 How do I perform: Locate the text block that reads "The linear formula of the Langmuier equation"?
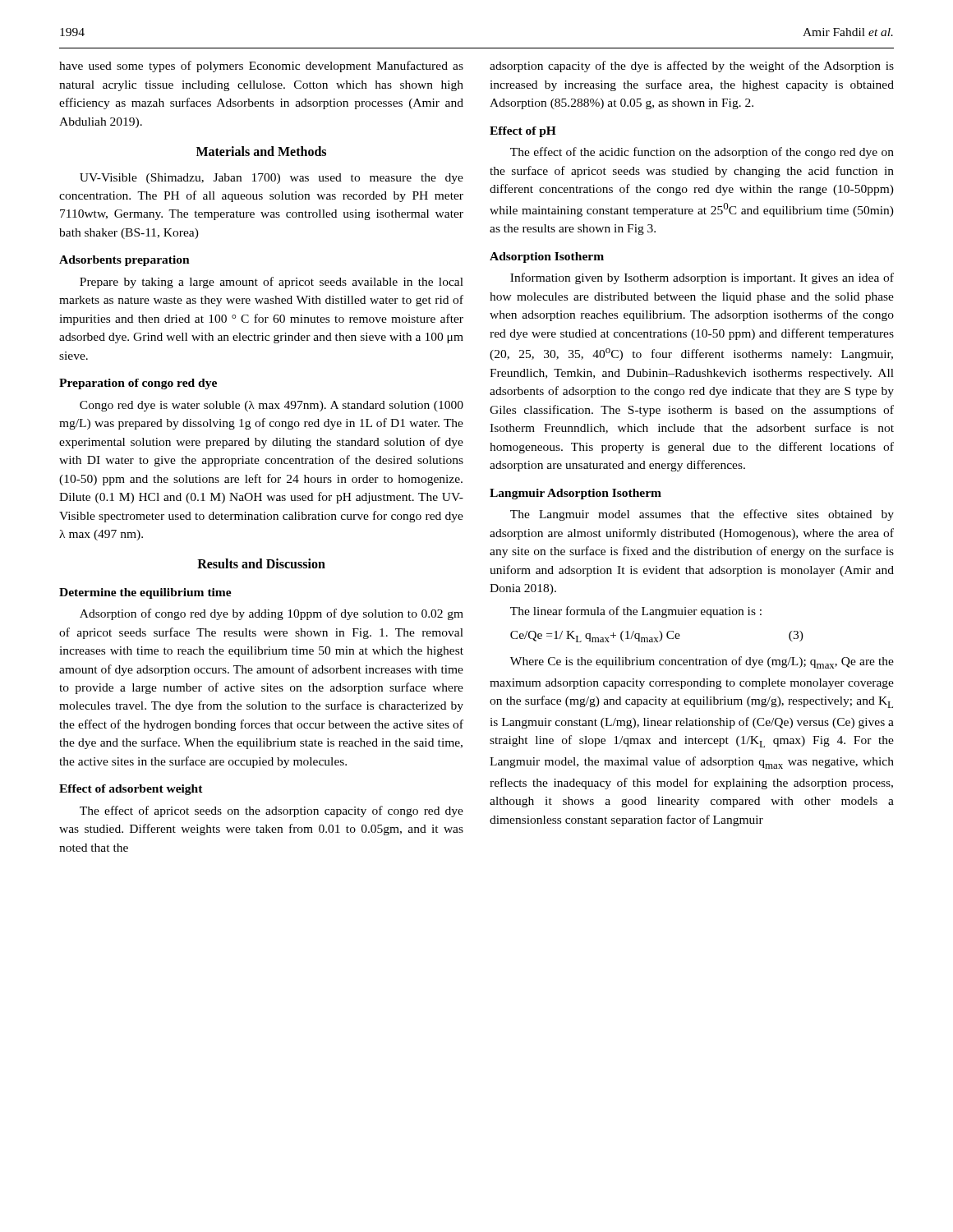point(692,612)
